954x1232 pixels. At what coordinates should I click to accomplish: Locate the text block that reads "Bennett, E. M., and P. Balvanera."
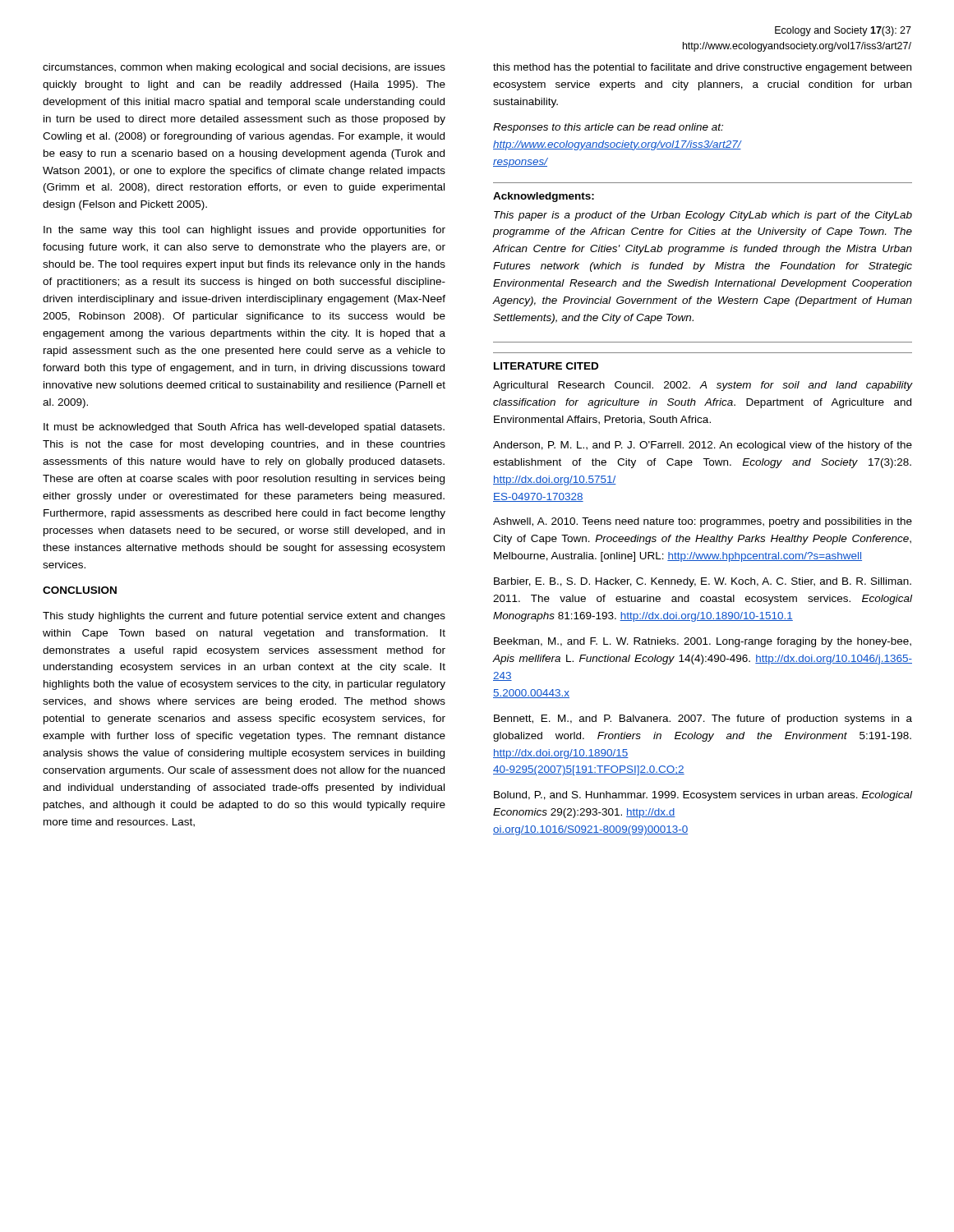703,744
